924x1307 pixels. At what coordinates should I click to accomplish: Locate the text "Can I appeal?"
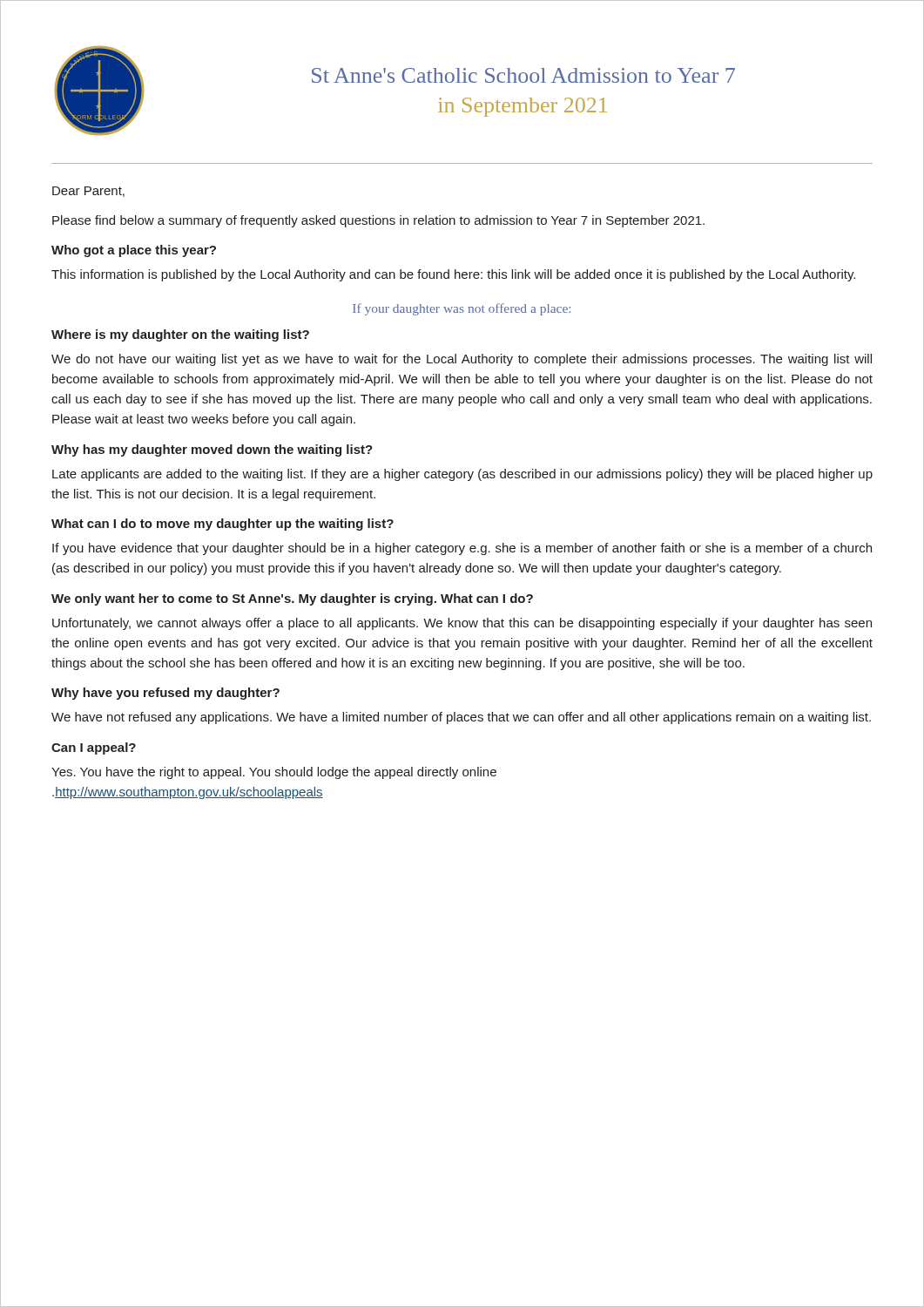pos(94,747)
